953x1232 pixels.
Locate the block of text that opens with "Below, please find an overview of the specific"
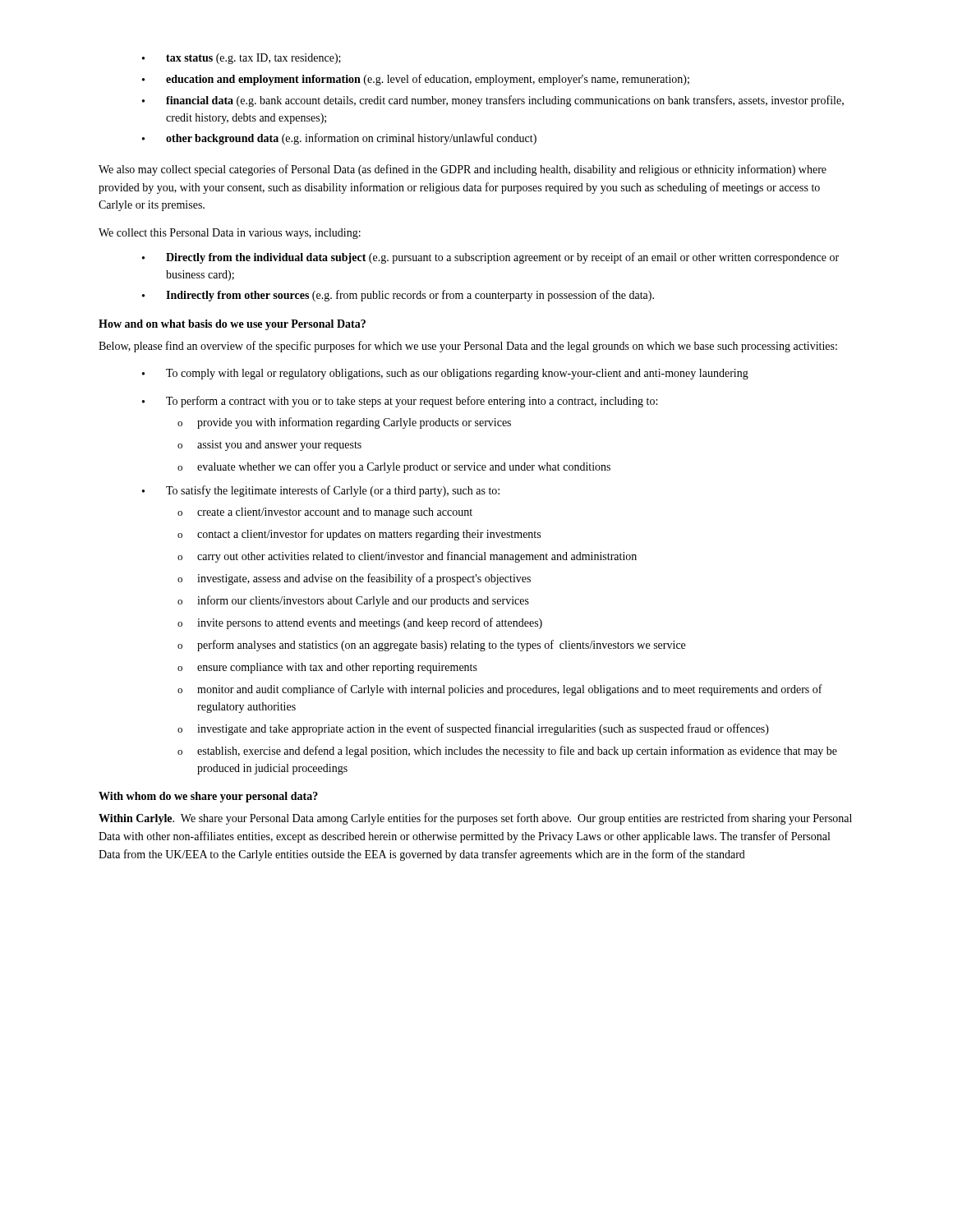pos(468,346)
